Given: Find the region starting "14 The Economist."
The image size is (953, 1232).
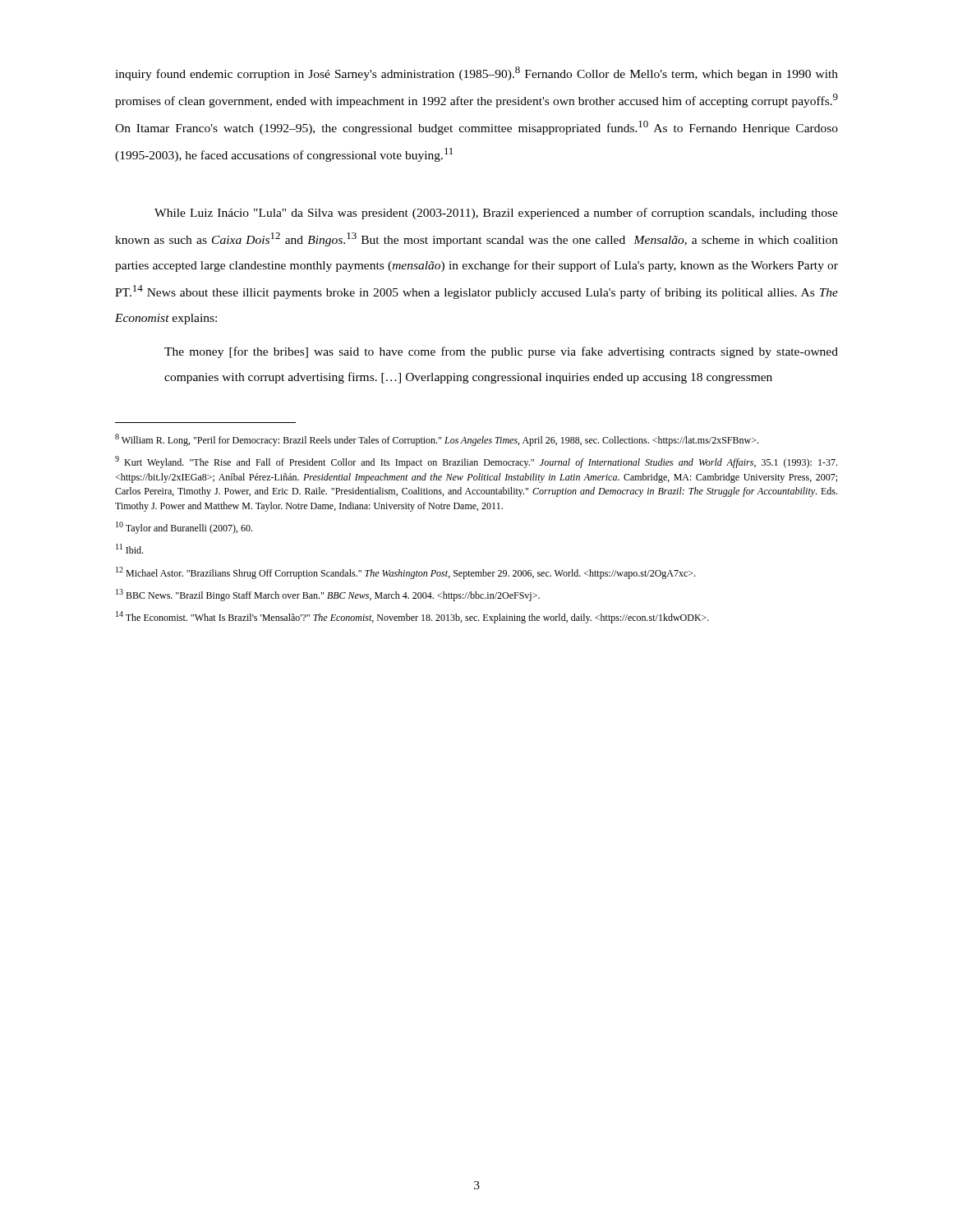Looking at the screenshot, I should (x=412, y=617).
